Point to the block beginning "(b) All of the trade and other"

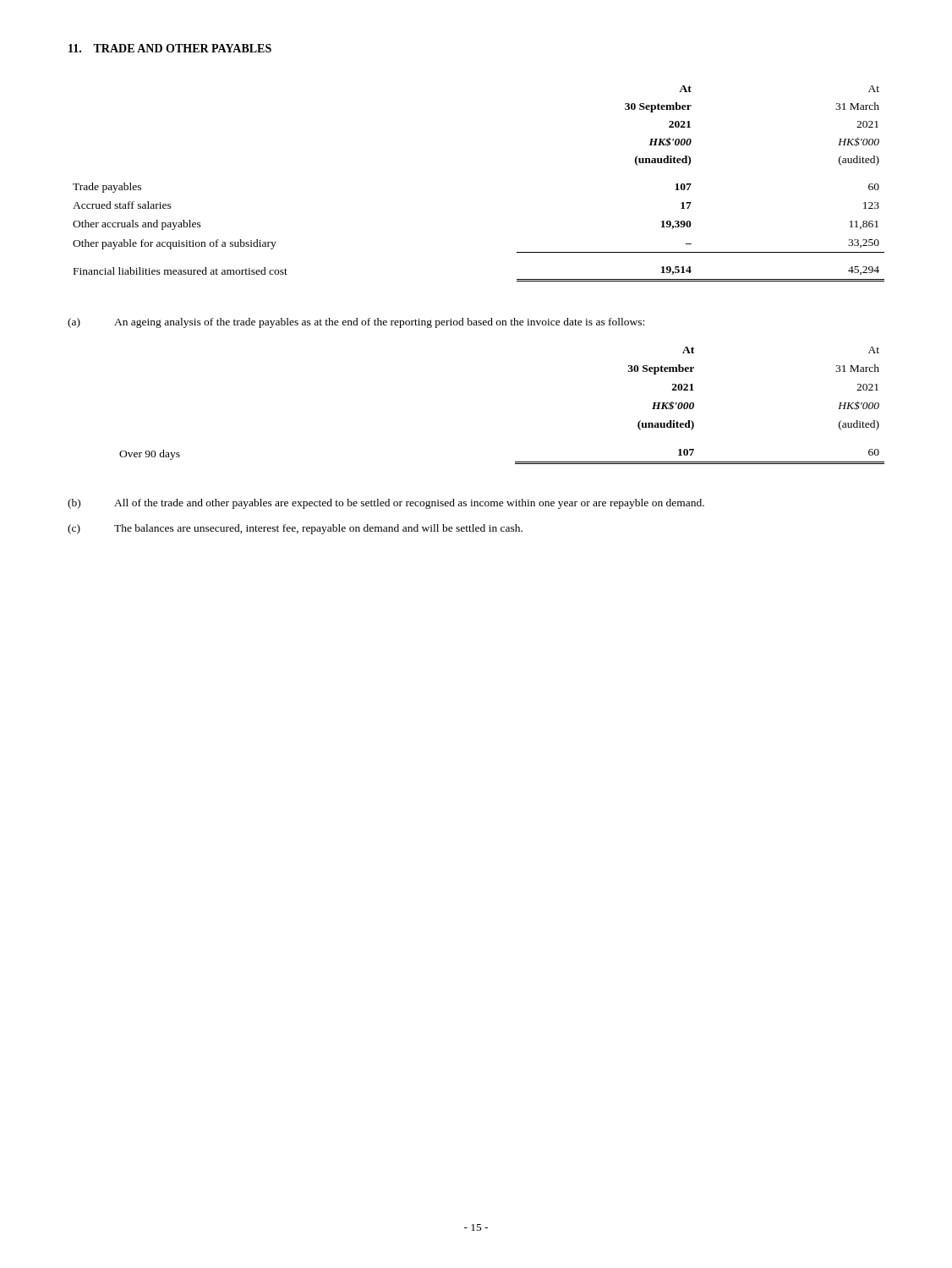tap(476, 503)
